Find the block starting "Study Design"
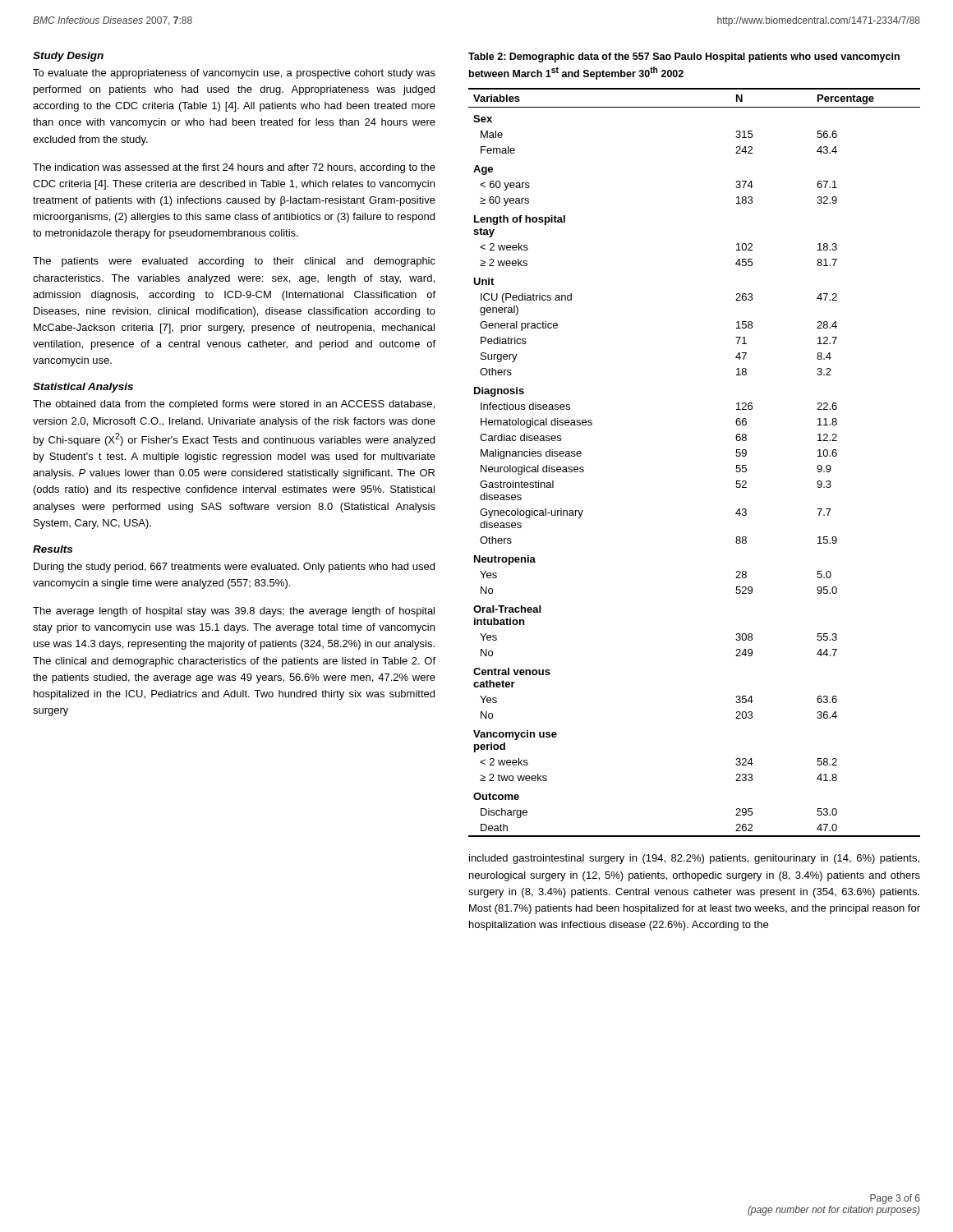Viewport: 953px width, 1232px height. coord(68,55)
